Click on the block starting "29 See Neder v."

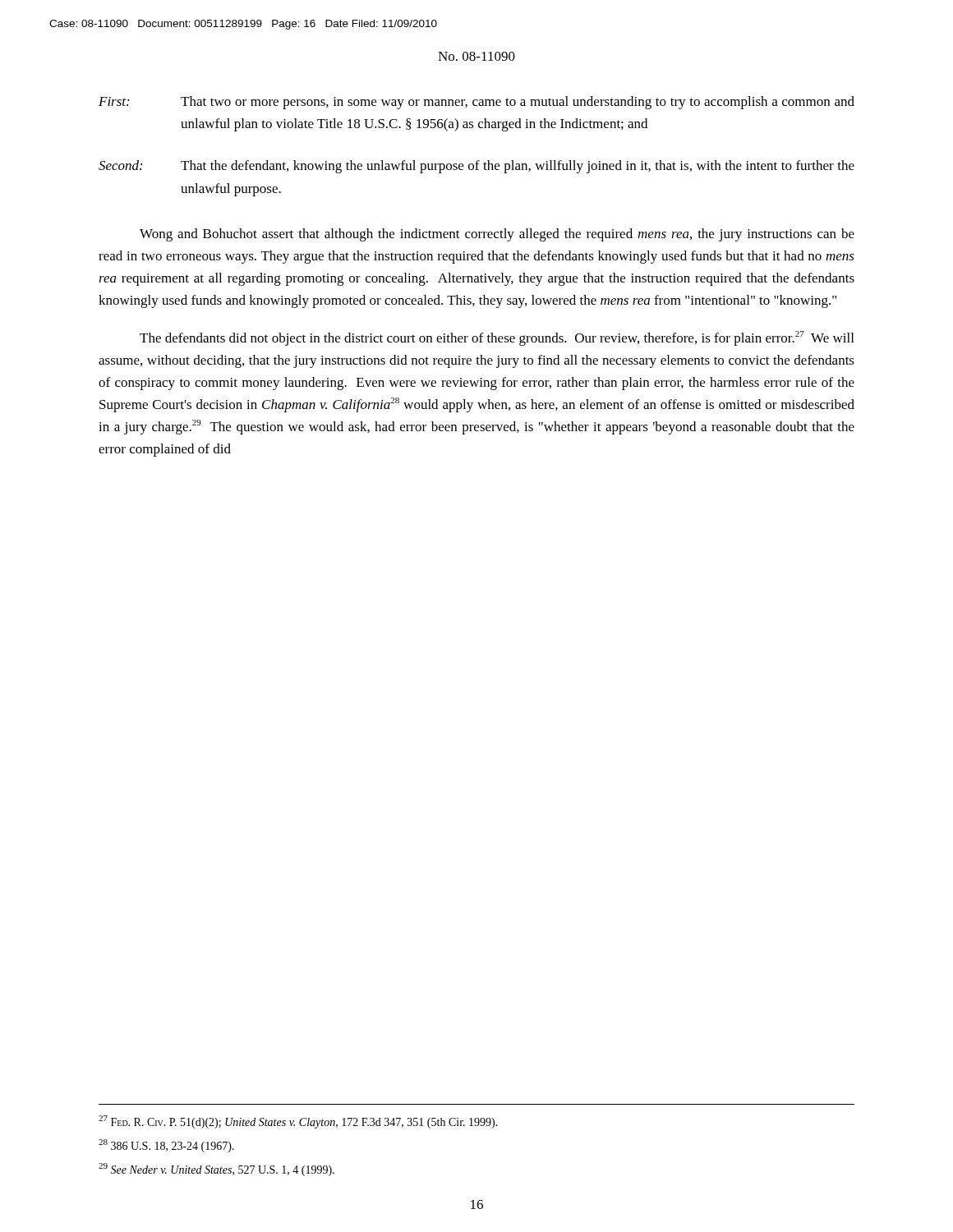click(x=217, y=1168)
